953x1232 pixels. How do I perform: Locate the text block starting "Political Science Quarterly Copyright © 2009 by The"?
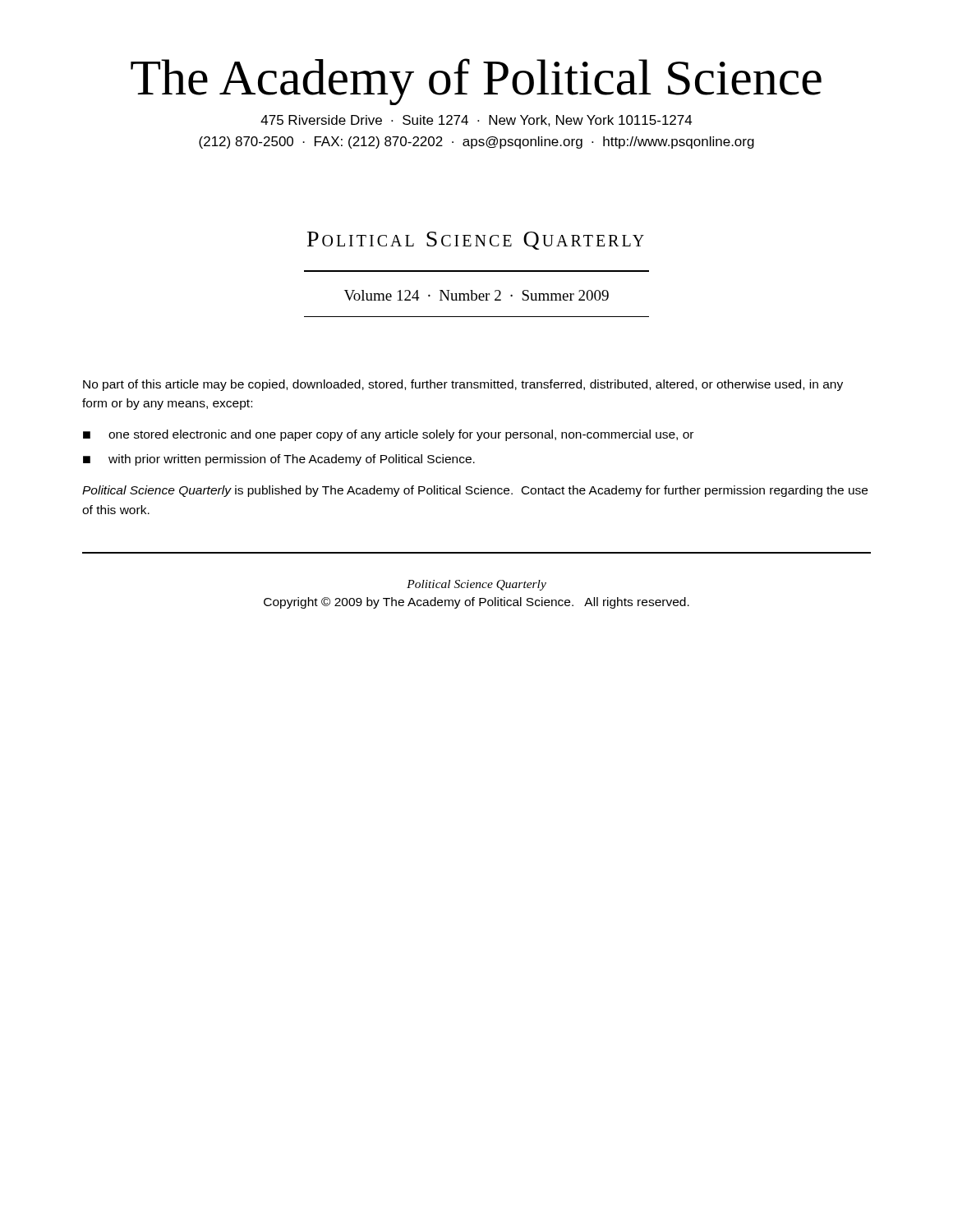point(476,593)
